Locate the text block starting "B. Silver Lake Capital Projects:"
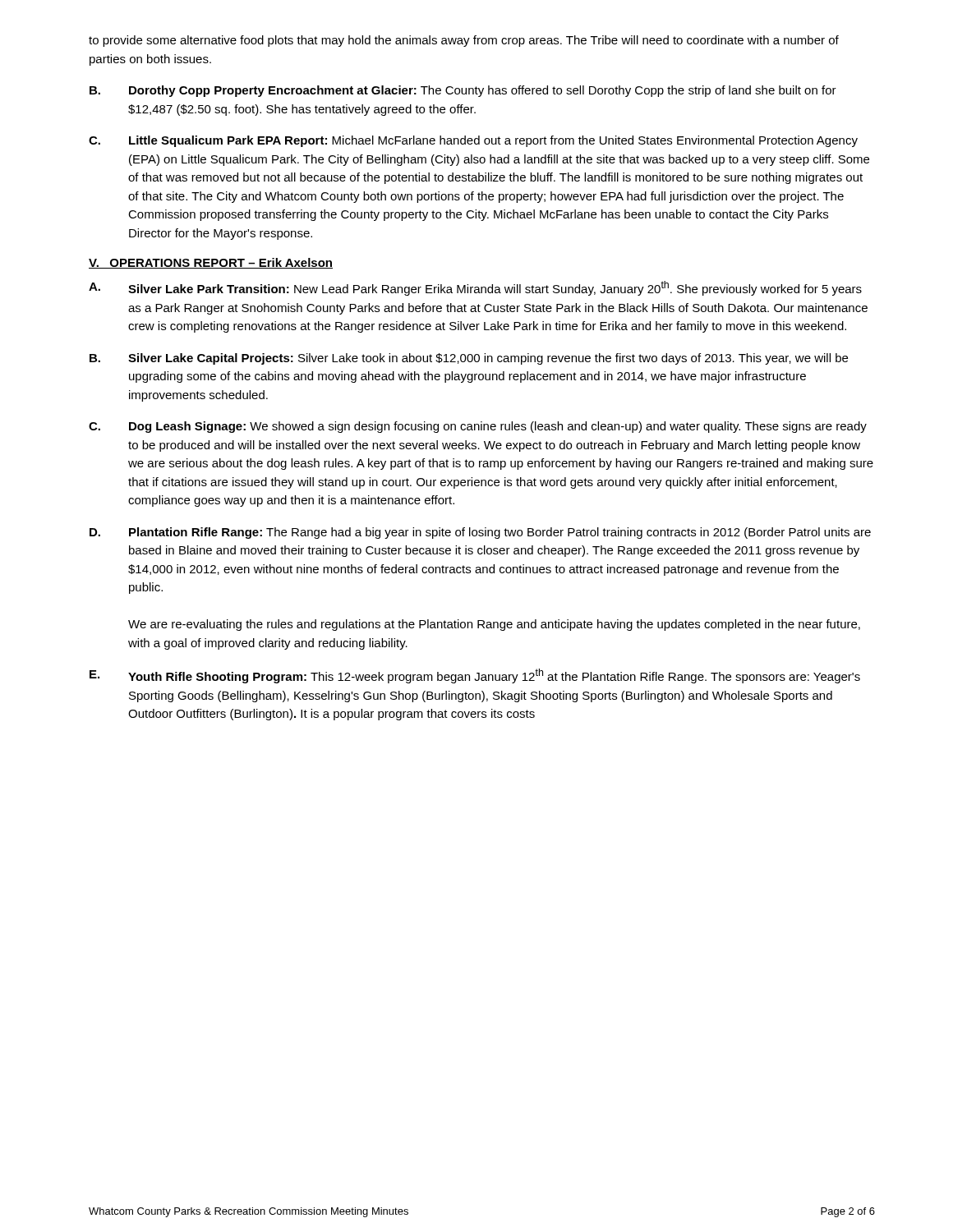 pyautogui.click(x=482, y=376)
